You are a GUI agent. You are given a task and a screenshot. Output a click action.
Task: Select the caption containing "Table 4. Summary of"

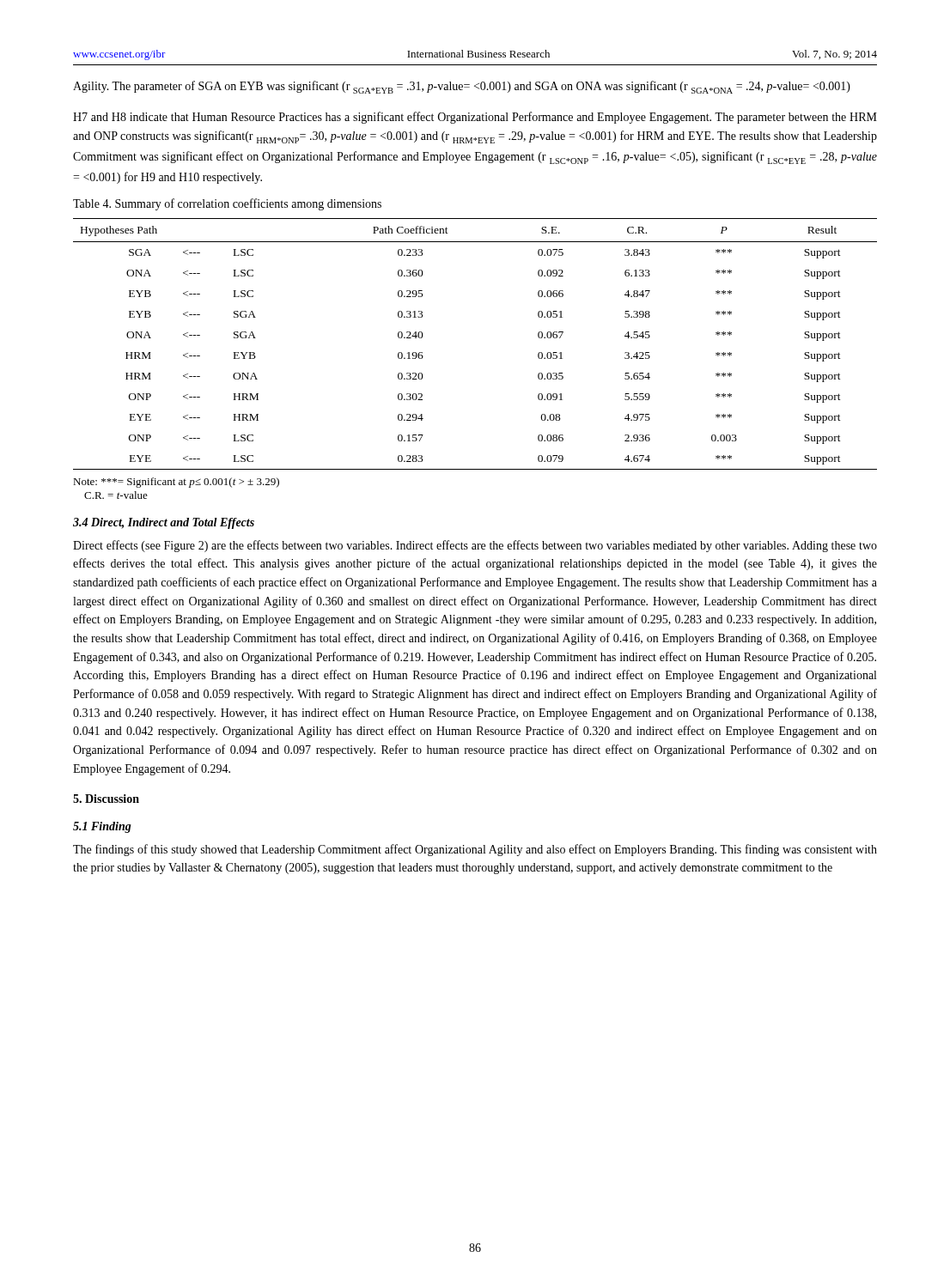point(227,204)
